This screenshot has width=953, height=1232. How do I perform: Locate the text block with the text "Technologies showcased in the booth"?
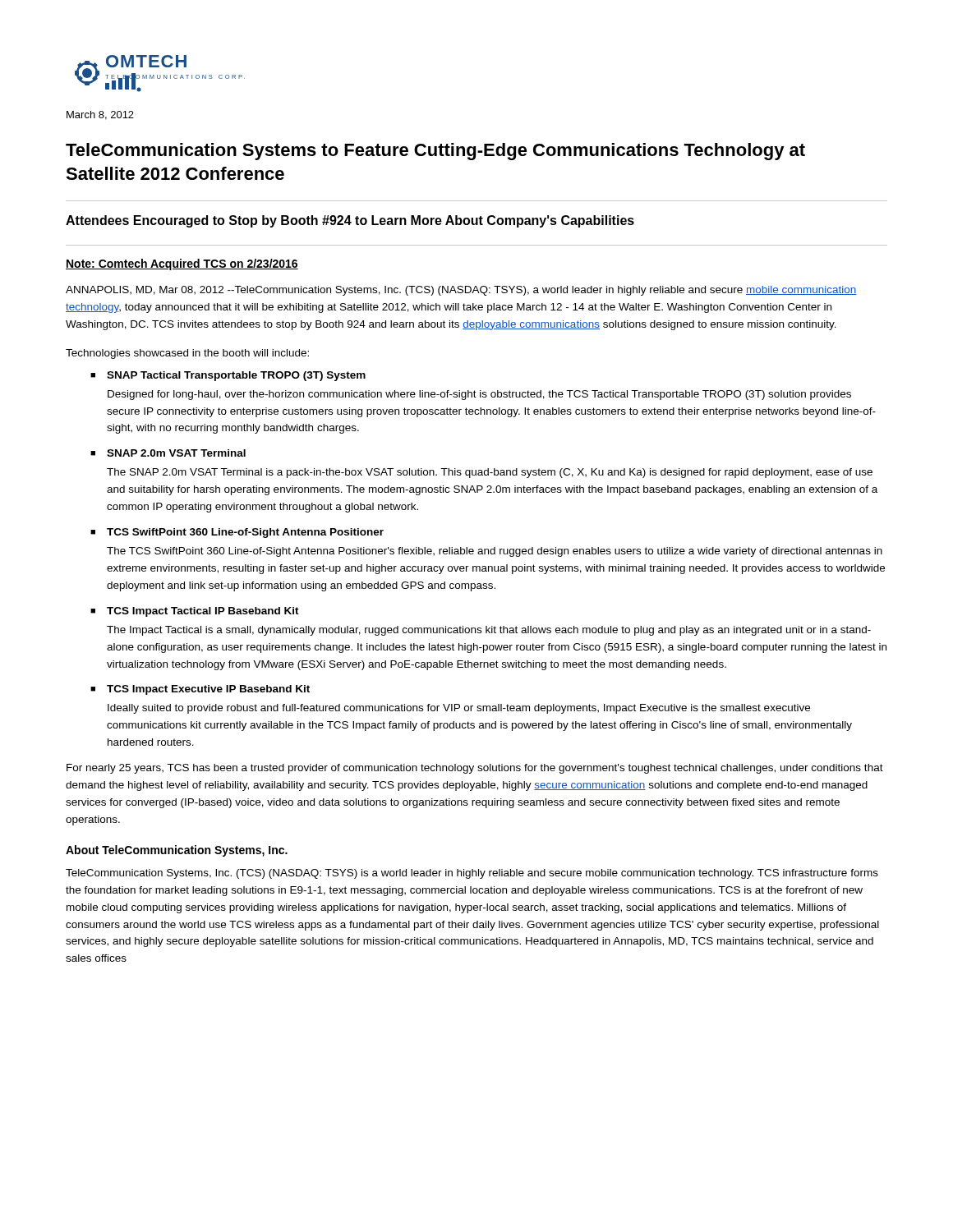point(188,353)
